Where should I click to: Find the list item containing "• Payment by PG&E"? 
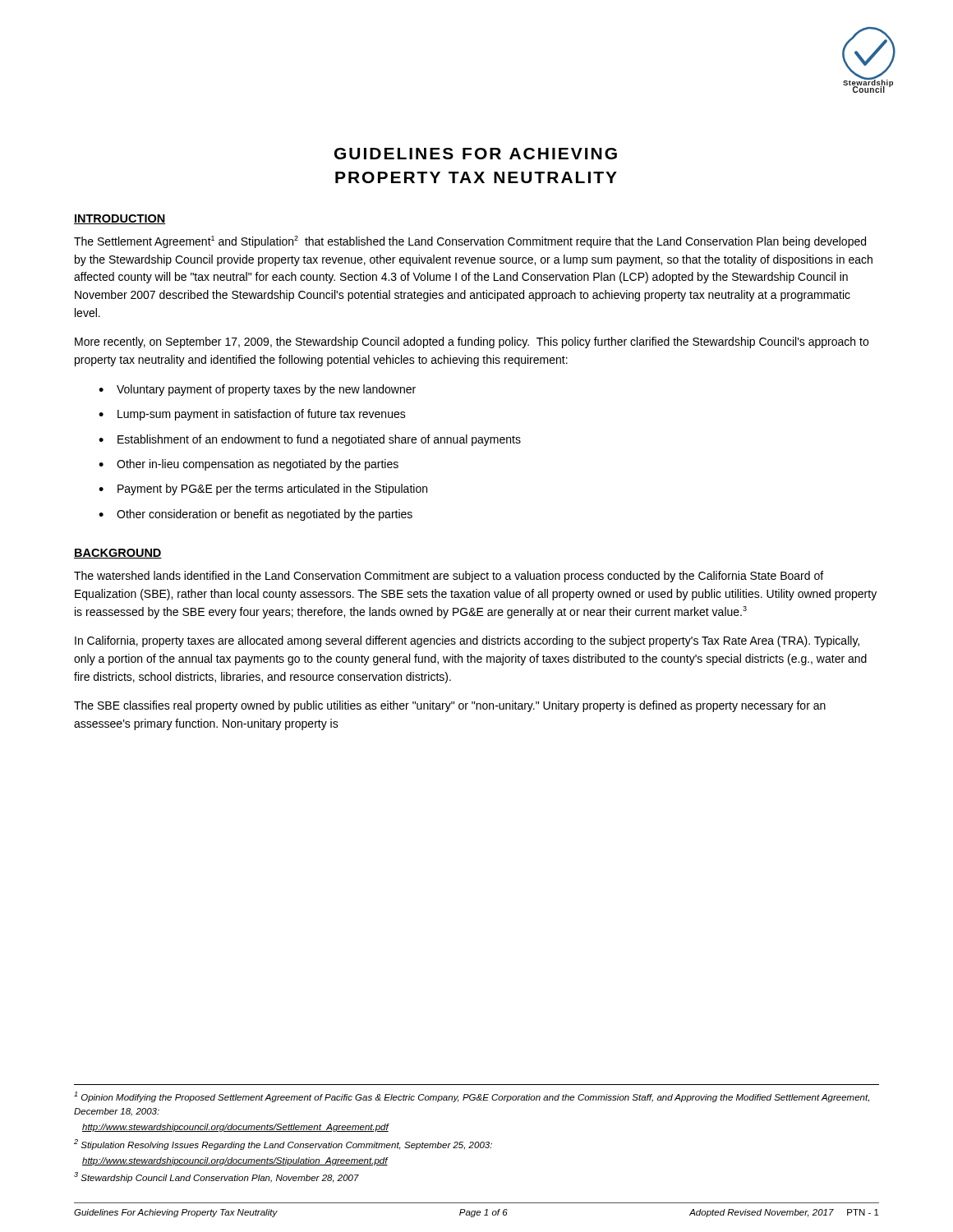click(263, 490)
